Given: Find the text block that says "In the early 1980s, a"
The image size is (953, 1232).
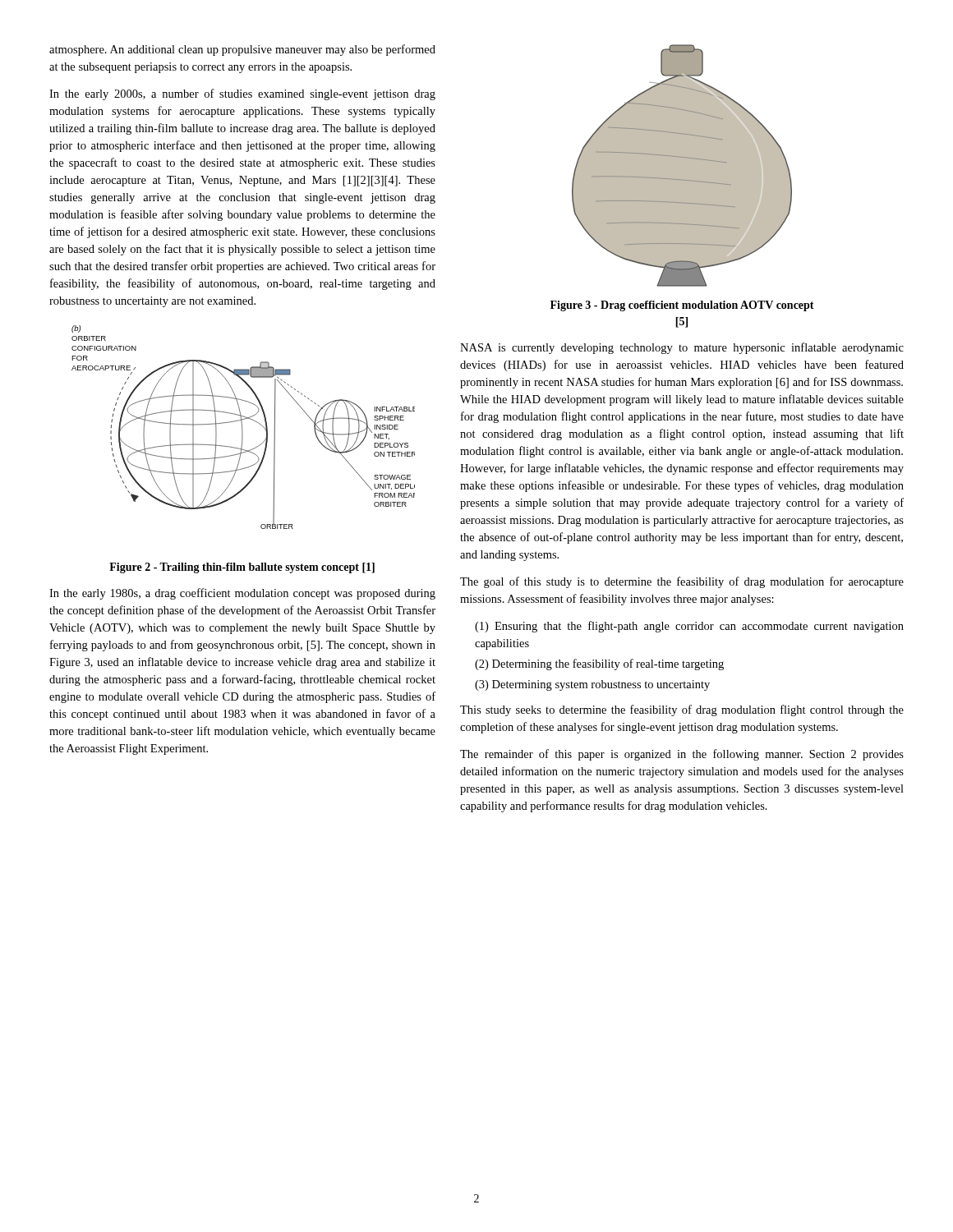Looking at the screenshot, I should coord(242,670).
